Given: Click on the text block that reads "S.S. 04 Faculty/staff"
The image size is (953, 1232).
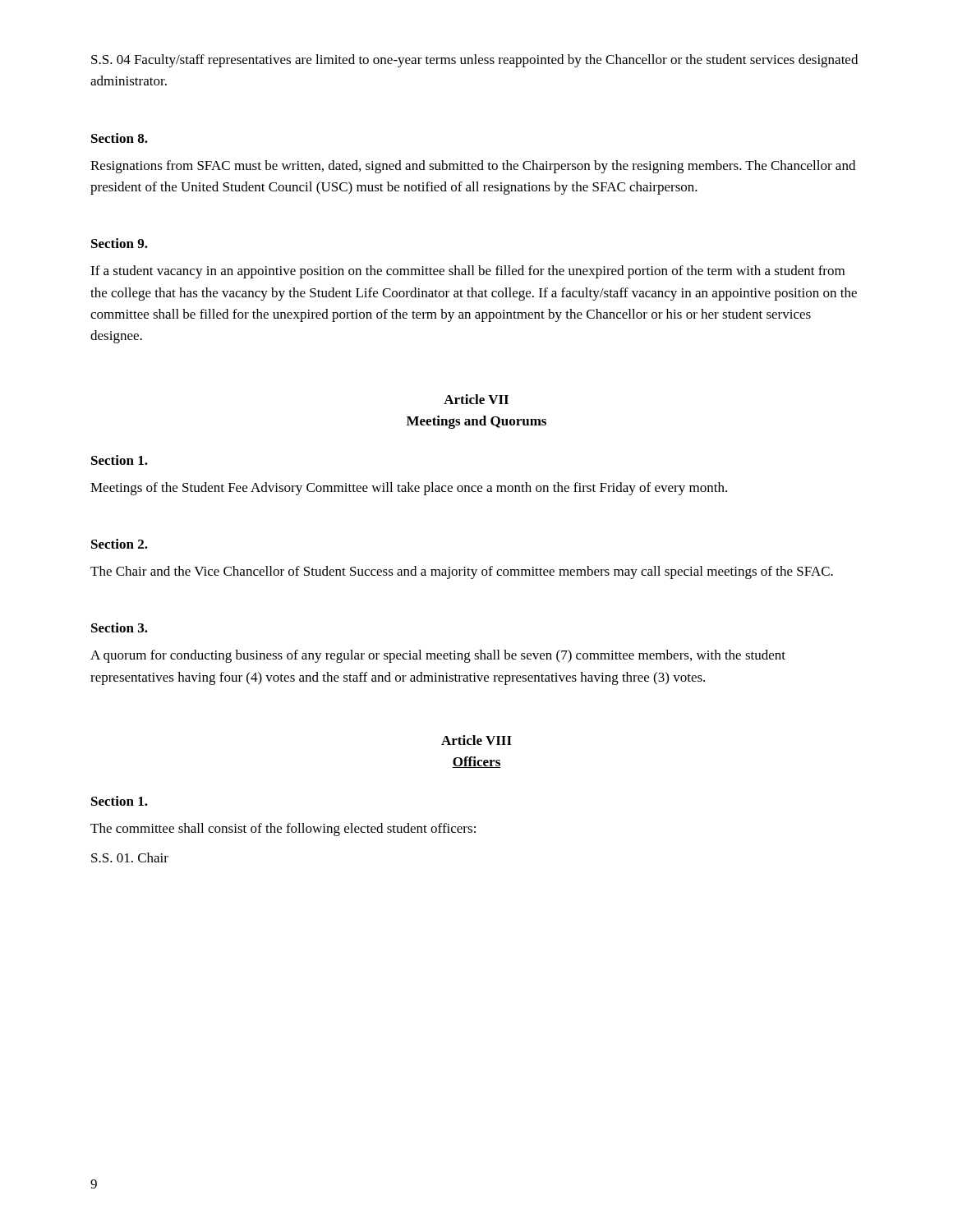Looking at the screenshot, I should pyautogui.click(x=474, y=70).
